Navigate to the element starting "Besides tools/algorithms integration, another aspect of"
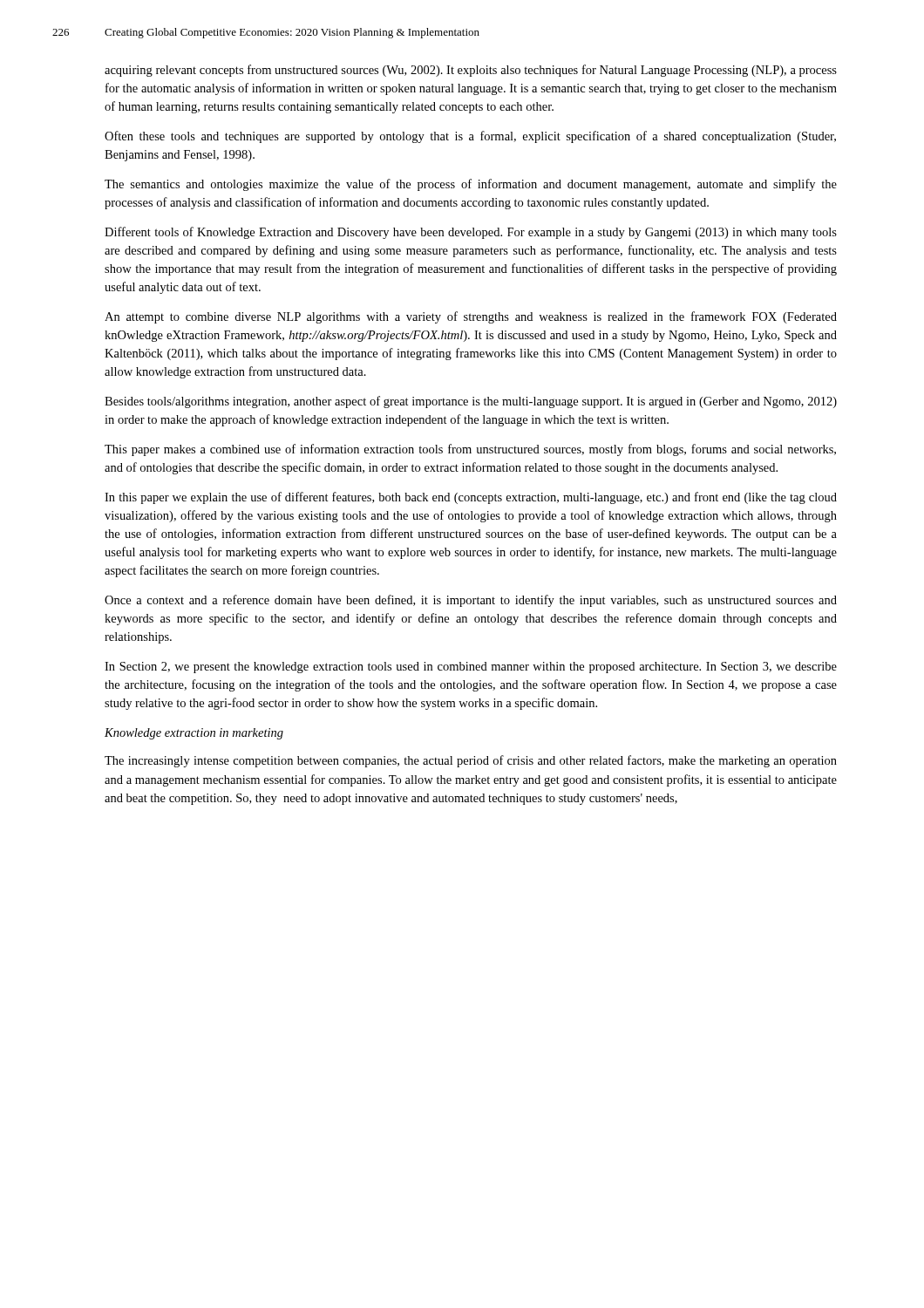The image size is (924, 1308). [x=471, y=411]
